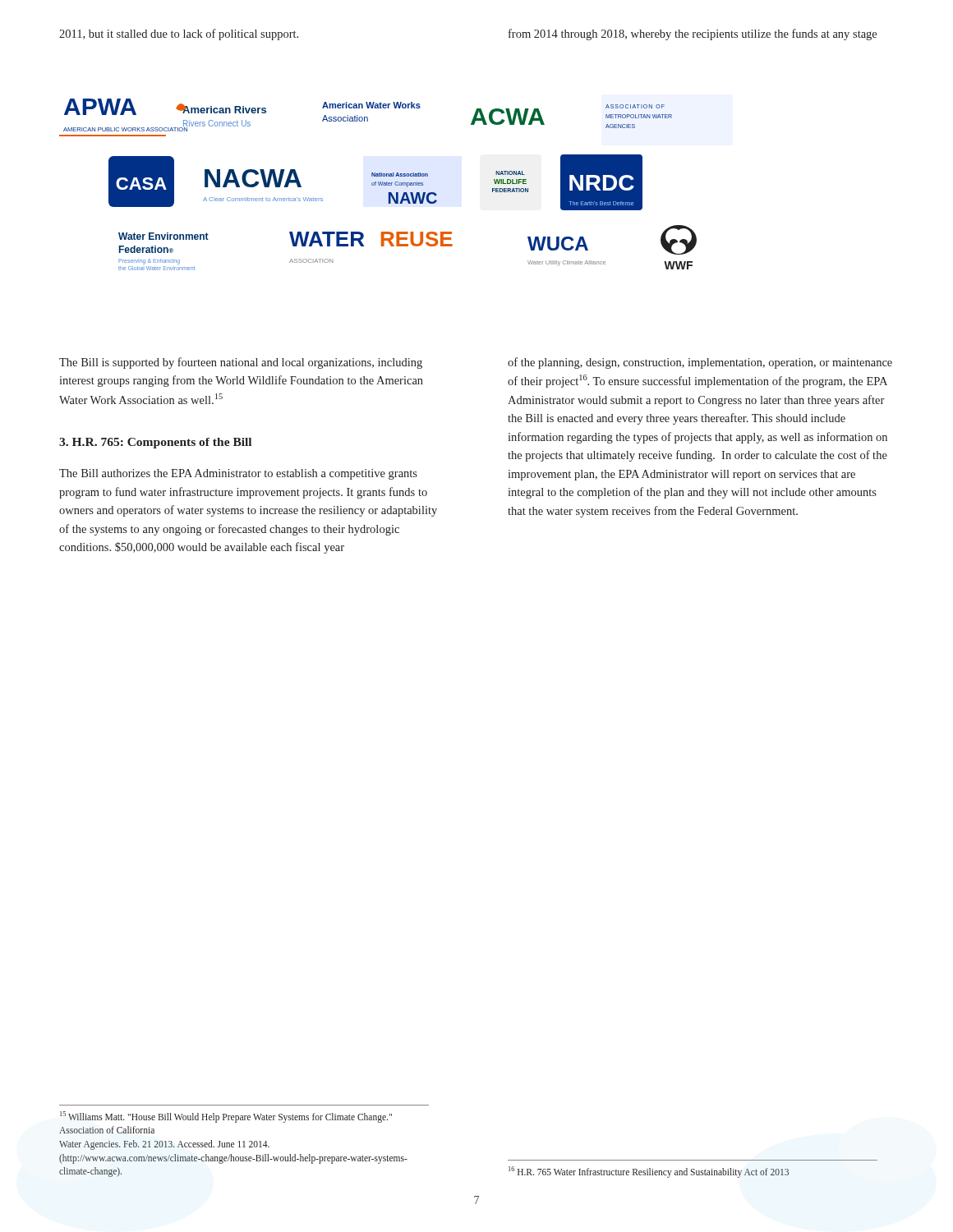Viewport: 953px width, 1232px height.
Task: Click on the logo
Action: click(x=476, y=183)
